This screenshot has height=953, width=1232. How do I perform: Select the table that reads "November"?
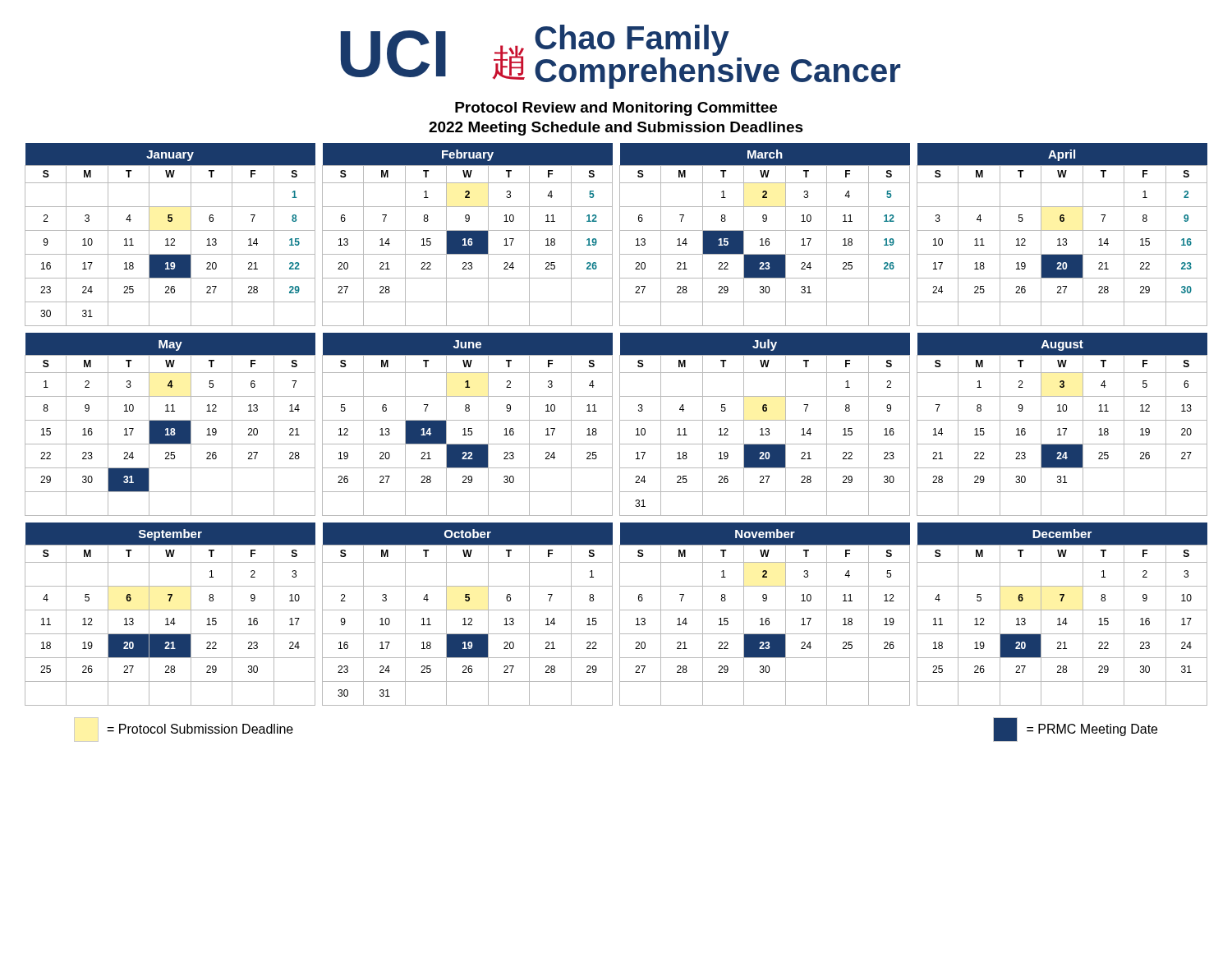click(x=765, y=614)
